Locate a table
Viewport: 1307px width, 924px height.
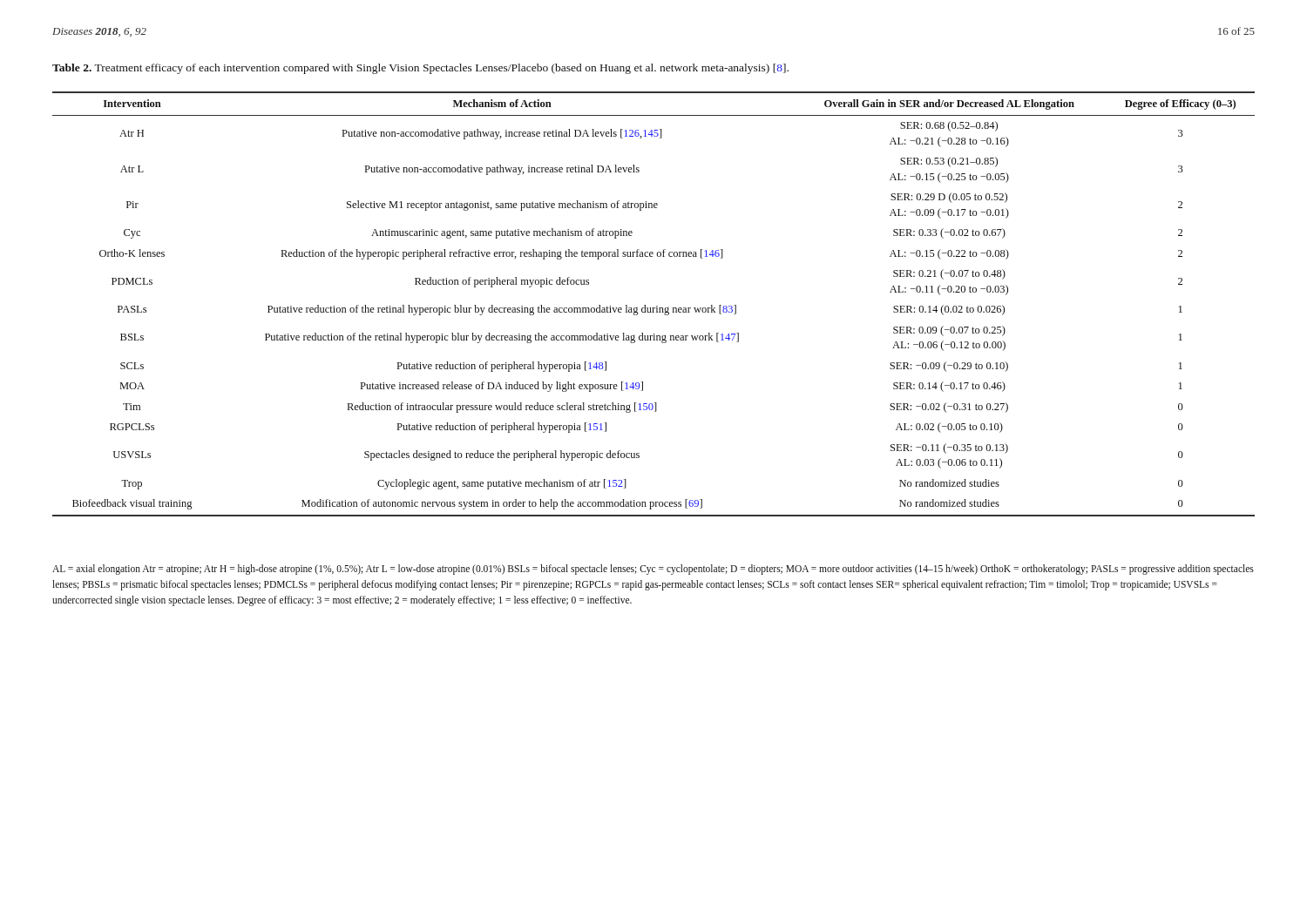(654, 304)
